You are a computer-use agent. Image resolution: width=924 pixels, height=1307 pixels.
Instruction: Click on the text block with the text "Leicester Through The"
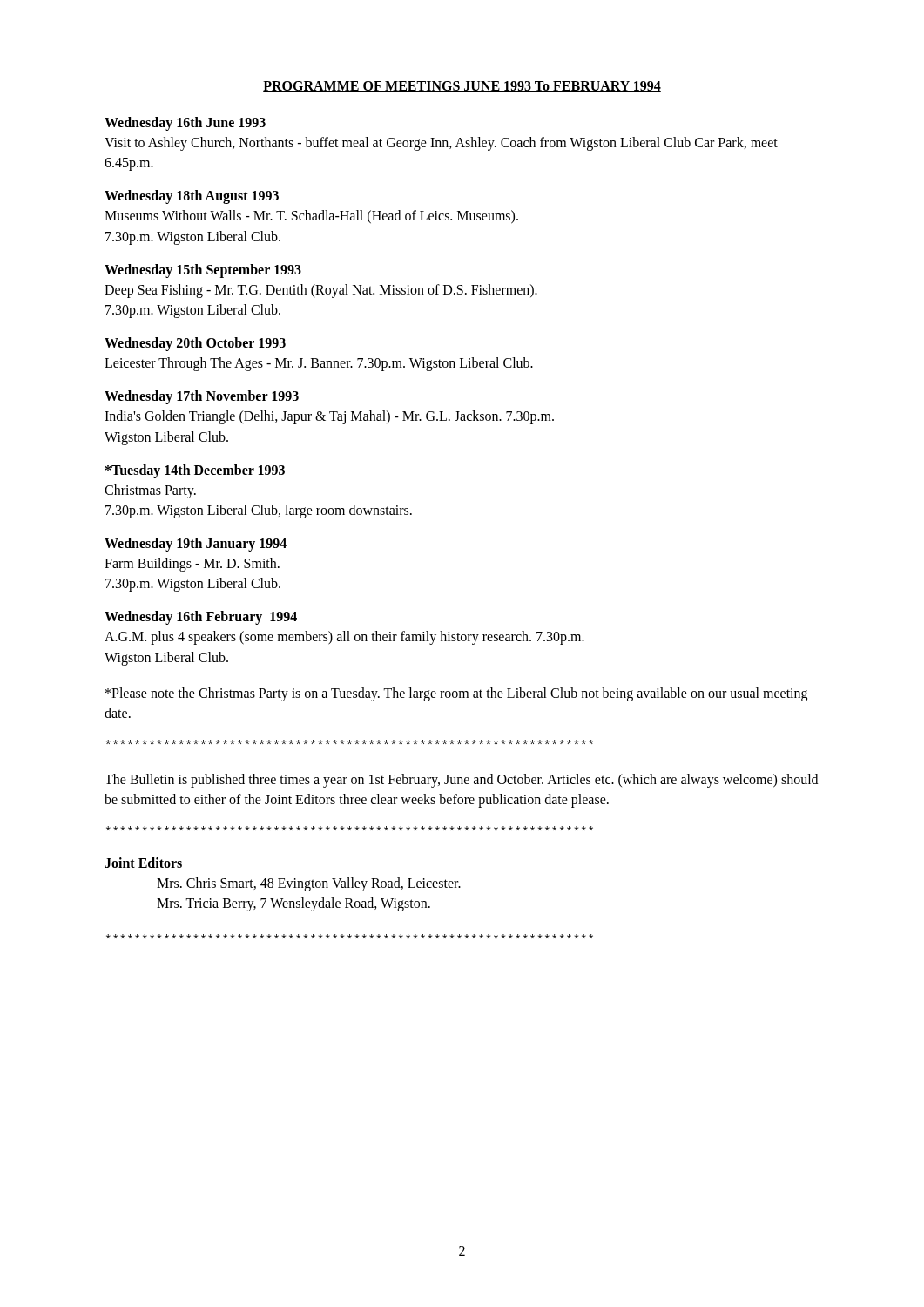[x=319, y=363]
